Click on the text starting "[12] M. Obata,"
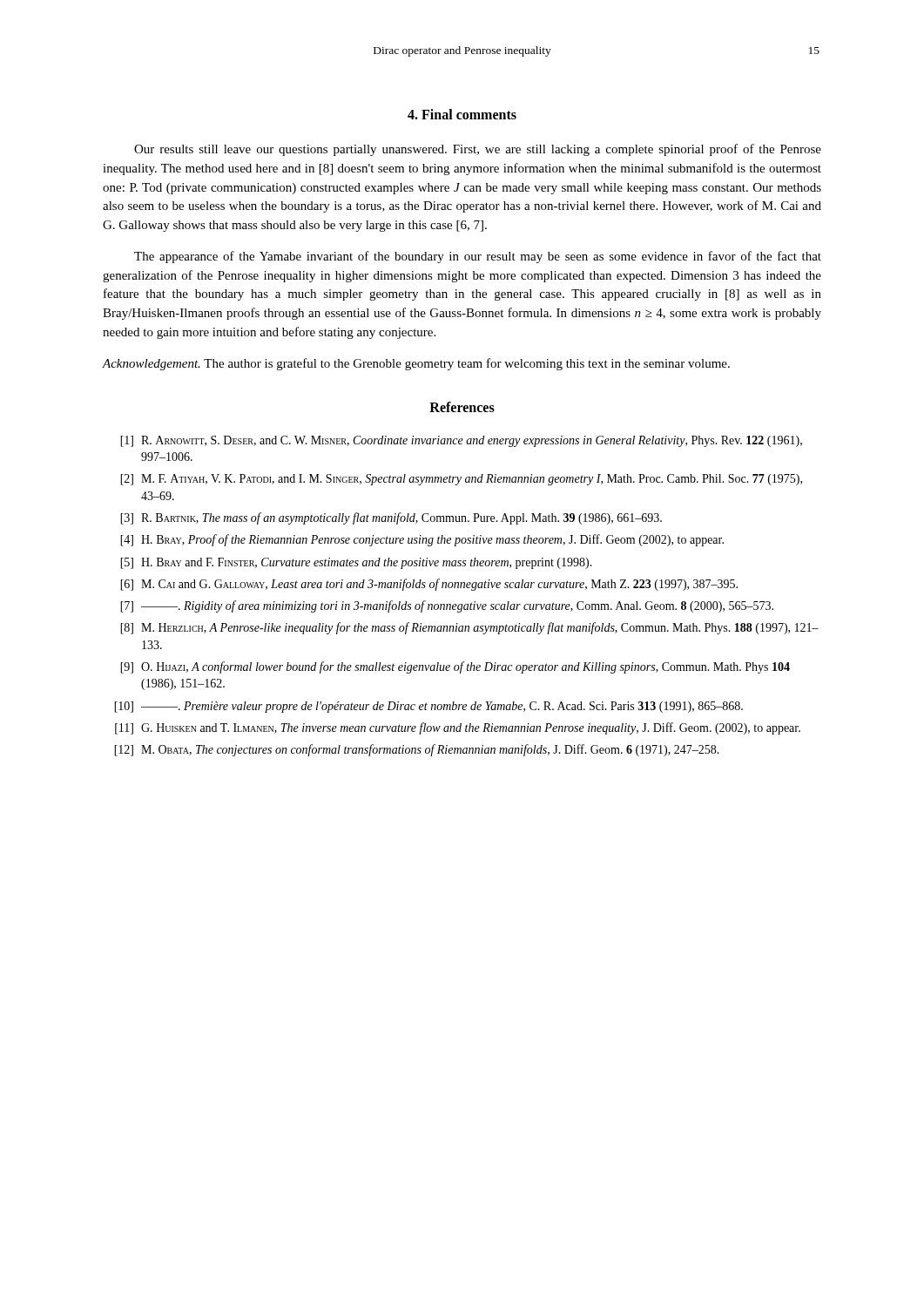Screen dimensions: 1307x924 462,750
